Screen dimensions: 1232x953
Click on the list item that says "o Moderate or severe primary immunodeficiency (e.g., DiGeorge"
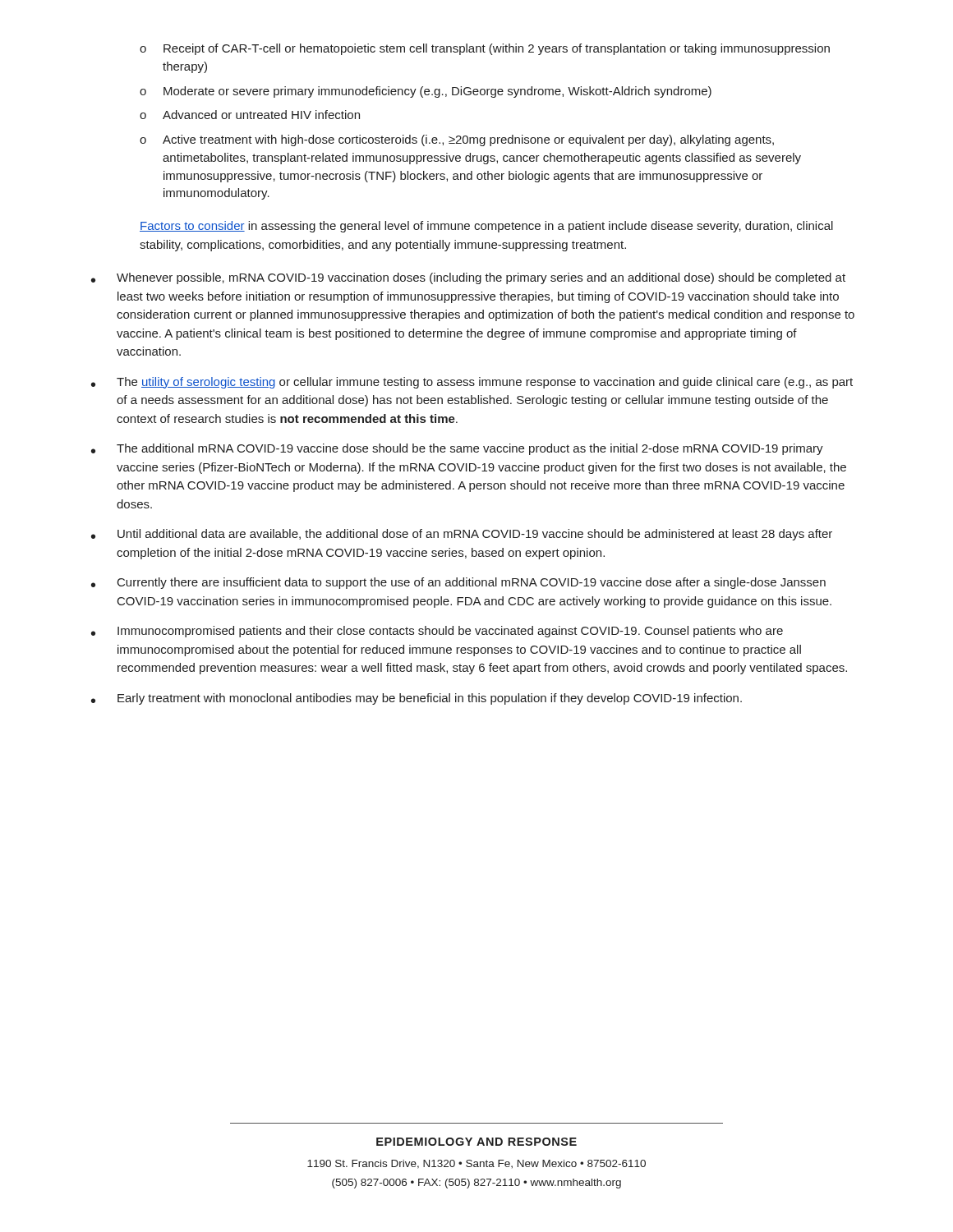click(426, 91)
